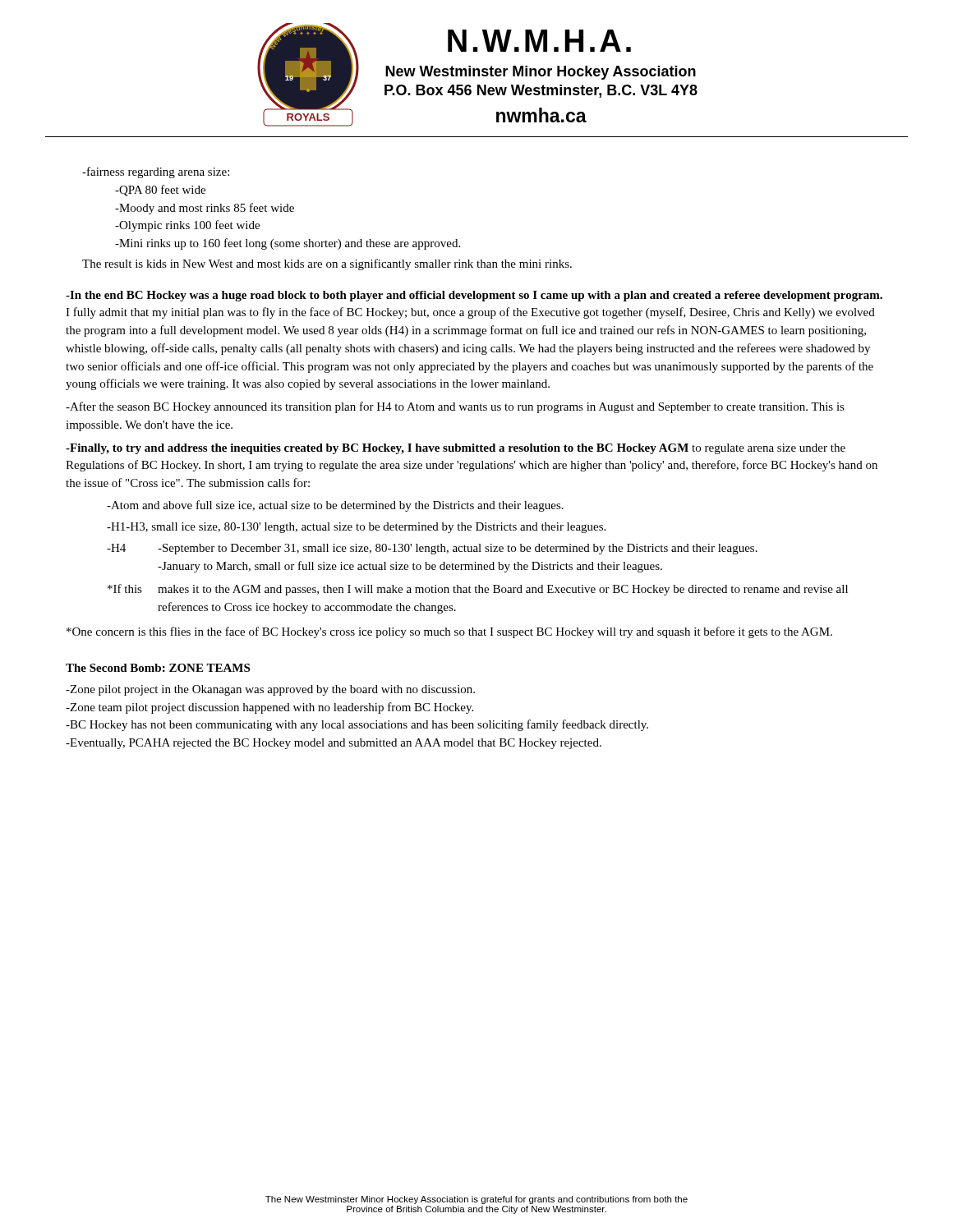Find the block on this page that starts "In the end BC Hockey was a huge"
Viewport: 953px width, 1232px height.
474,339
